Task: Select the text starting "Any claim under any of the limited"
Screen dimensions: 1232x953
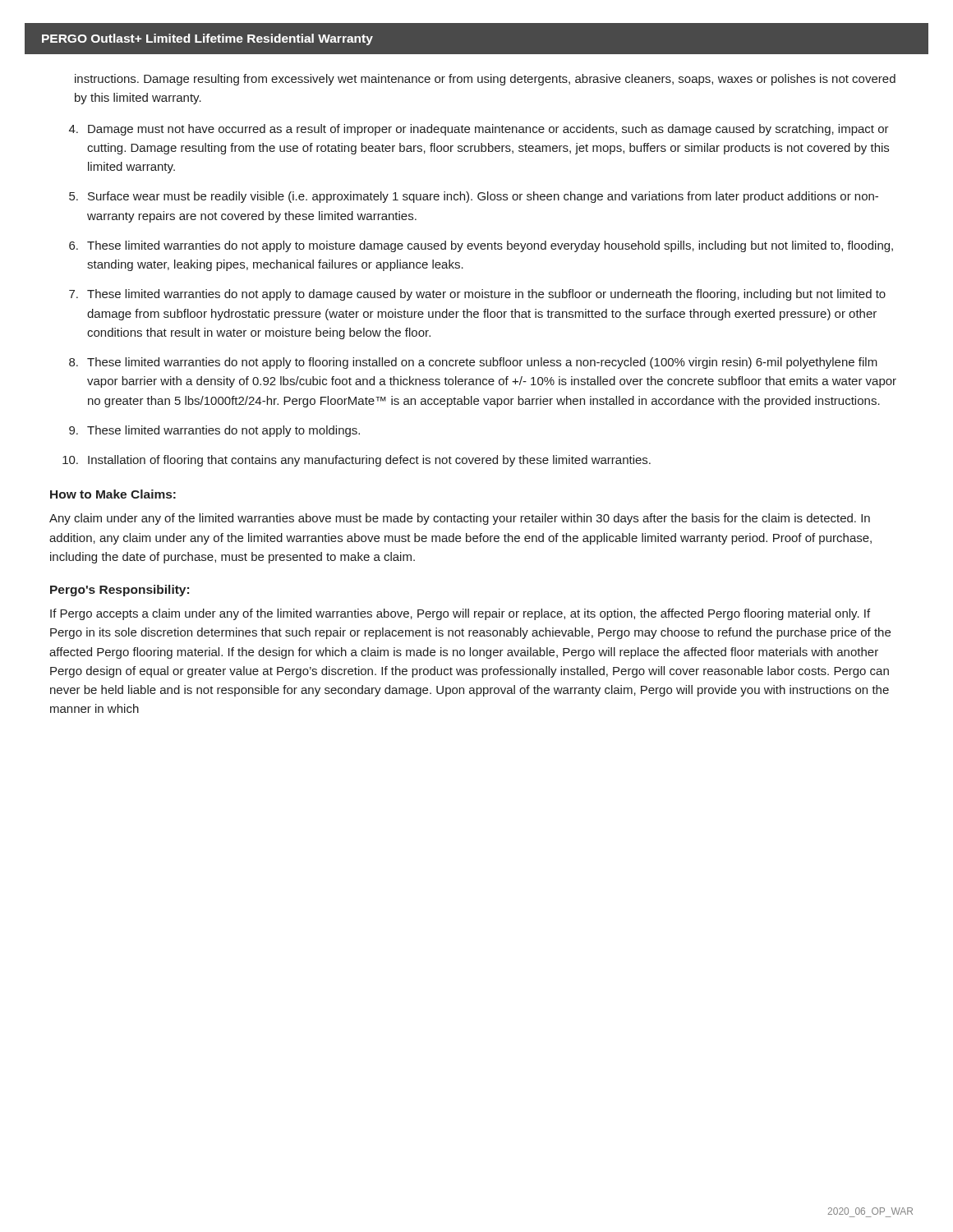Action: pyautogui.click(x=461, y=537)
